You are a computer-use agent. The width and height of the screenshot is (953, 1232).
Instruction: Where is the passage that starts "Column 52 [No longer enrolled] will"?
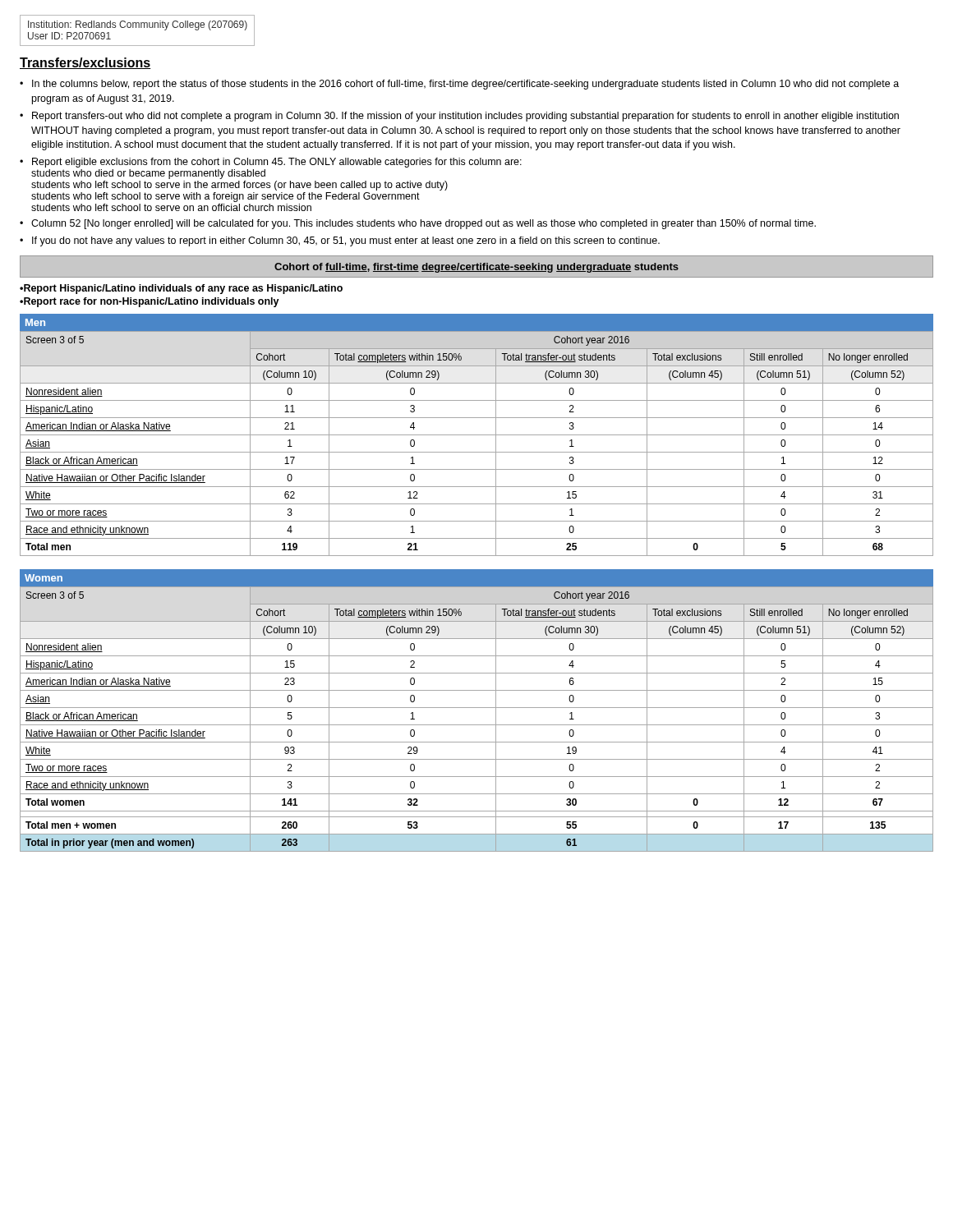point(424,223)
